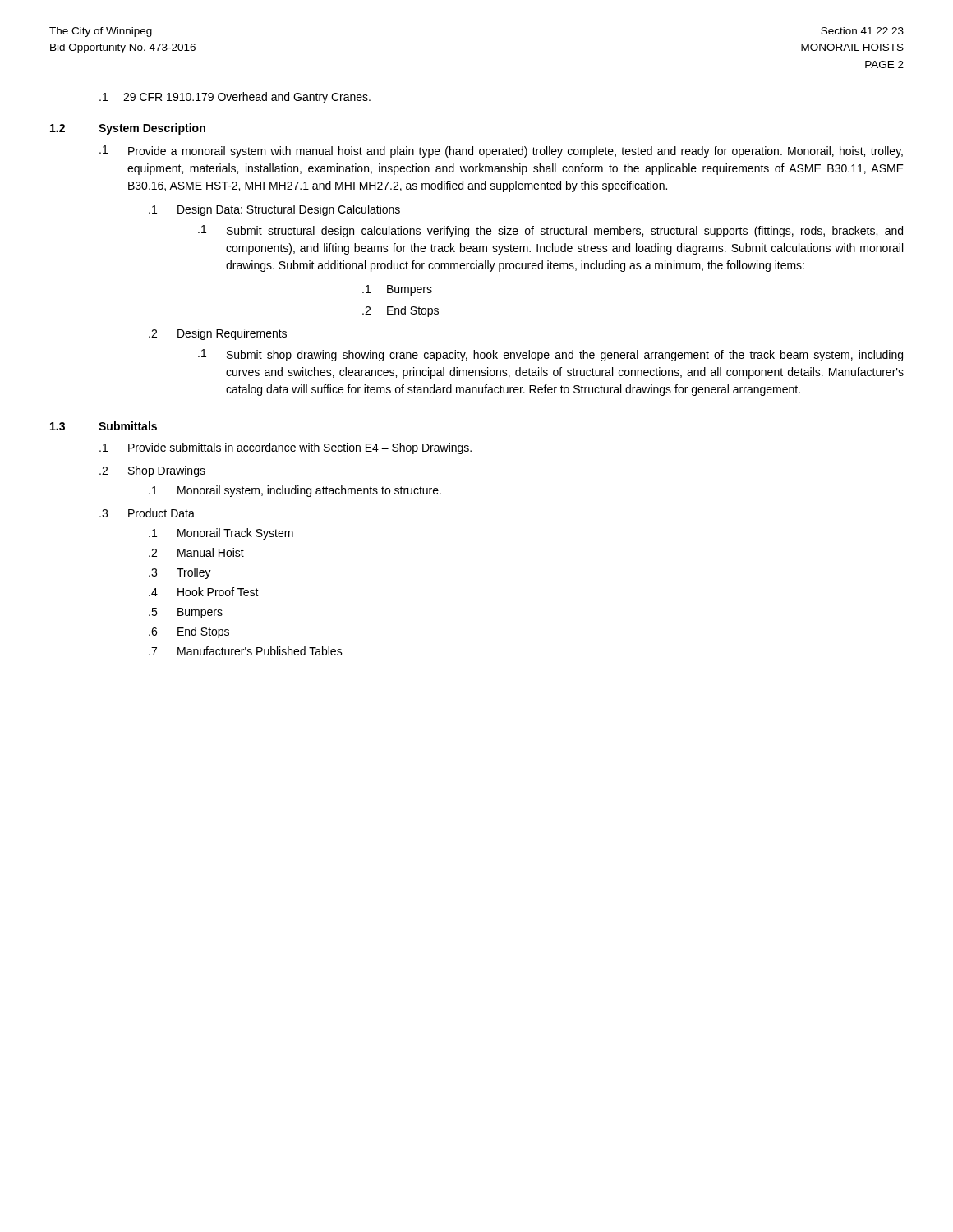Find the list item with the text ".1 Design Data: Structural Design Calculations"
This screenshot has height=1232, width=953.
274,209
